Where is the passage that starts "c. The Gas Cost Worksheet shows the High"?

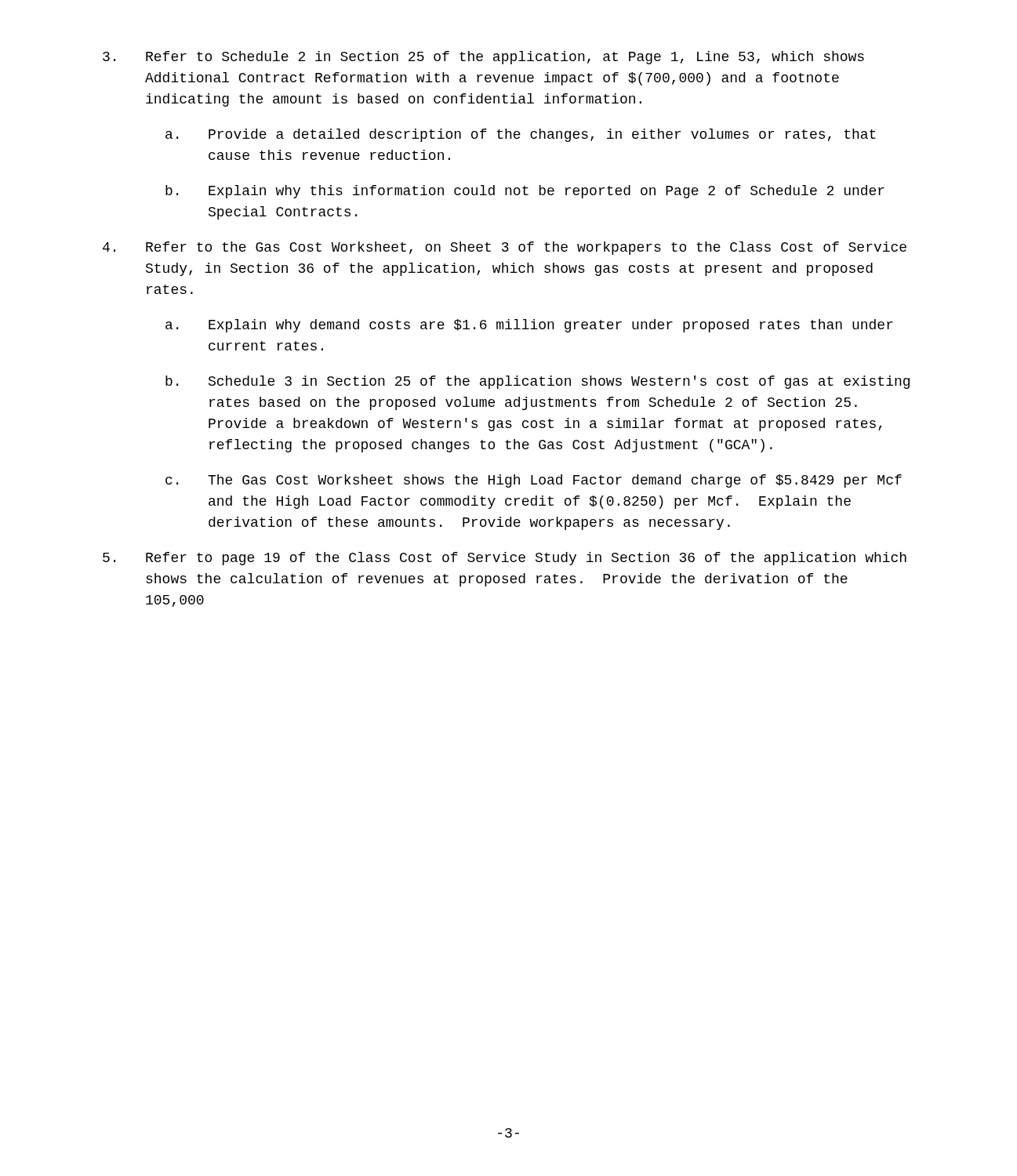pos(540,502)
